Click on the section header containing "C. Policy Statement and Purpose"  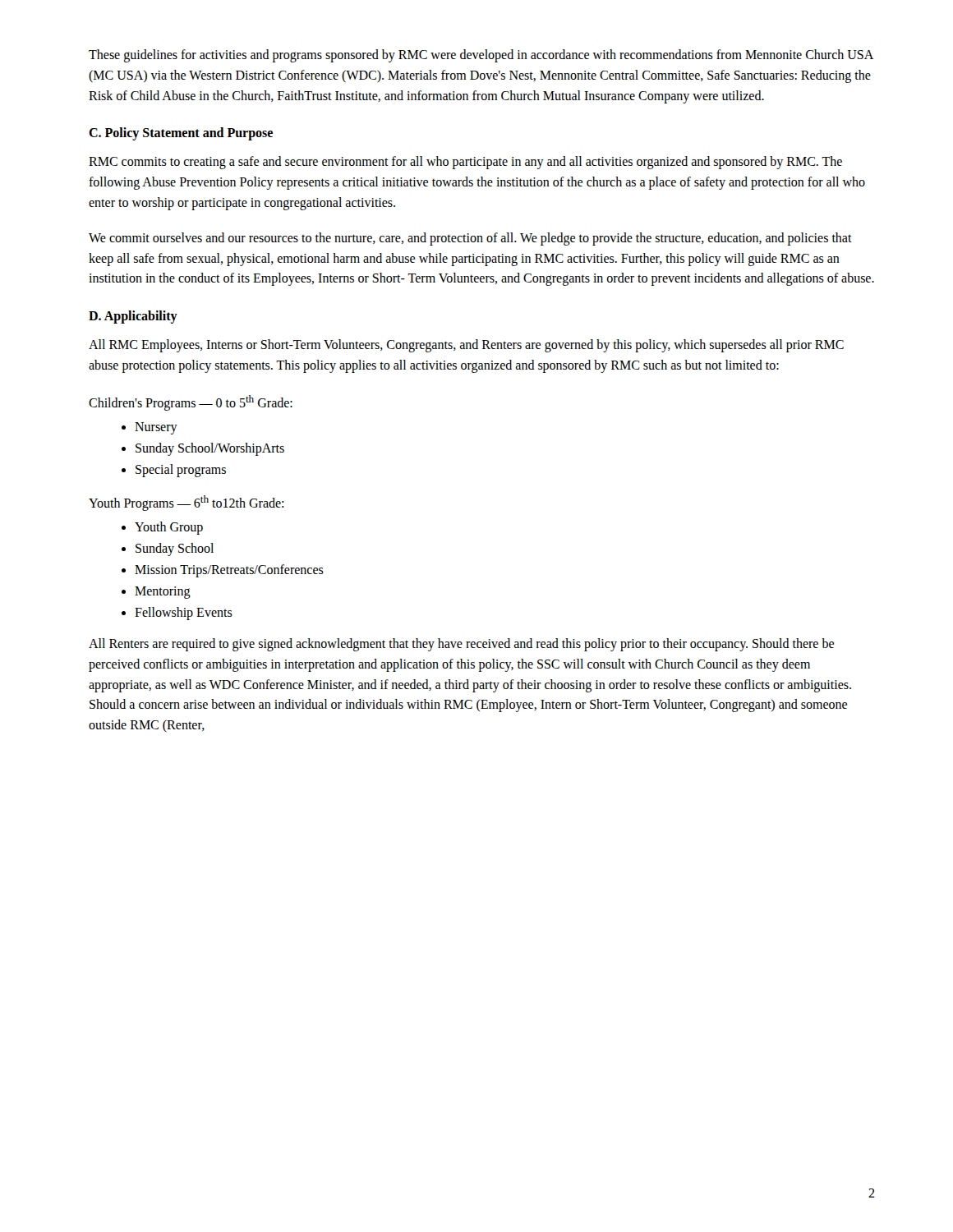tap(181, 133)
